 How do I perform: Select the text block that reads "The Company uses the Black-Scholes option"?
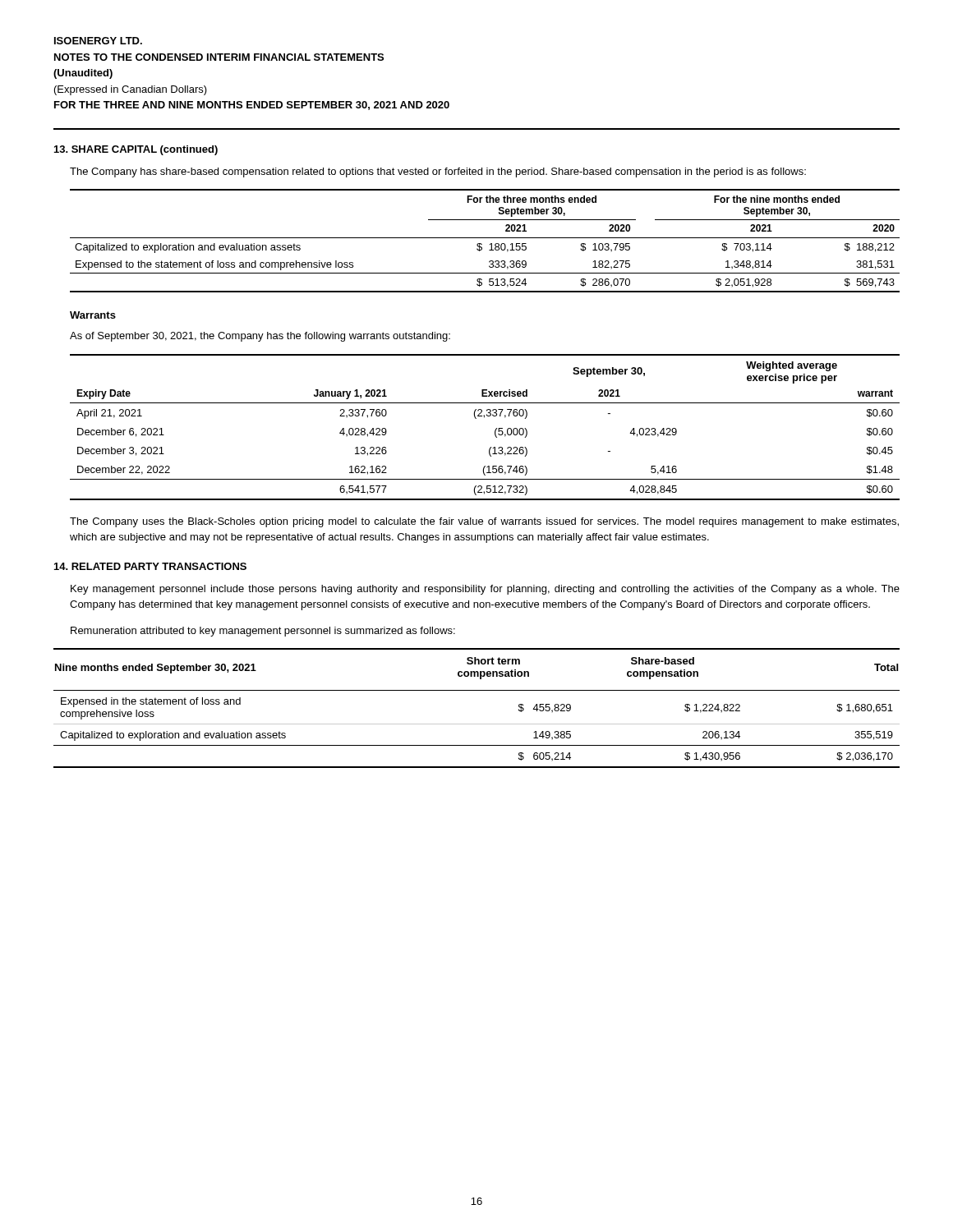click(485, 529)
